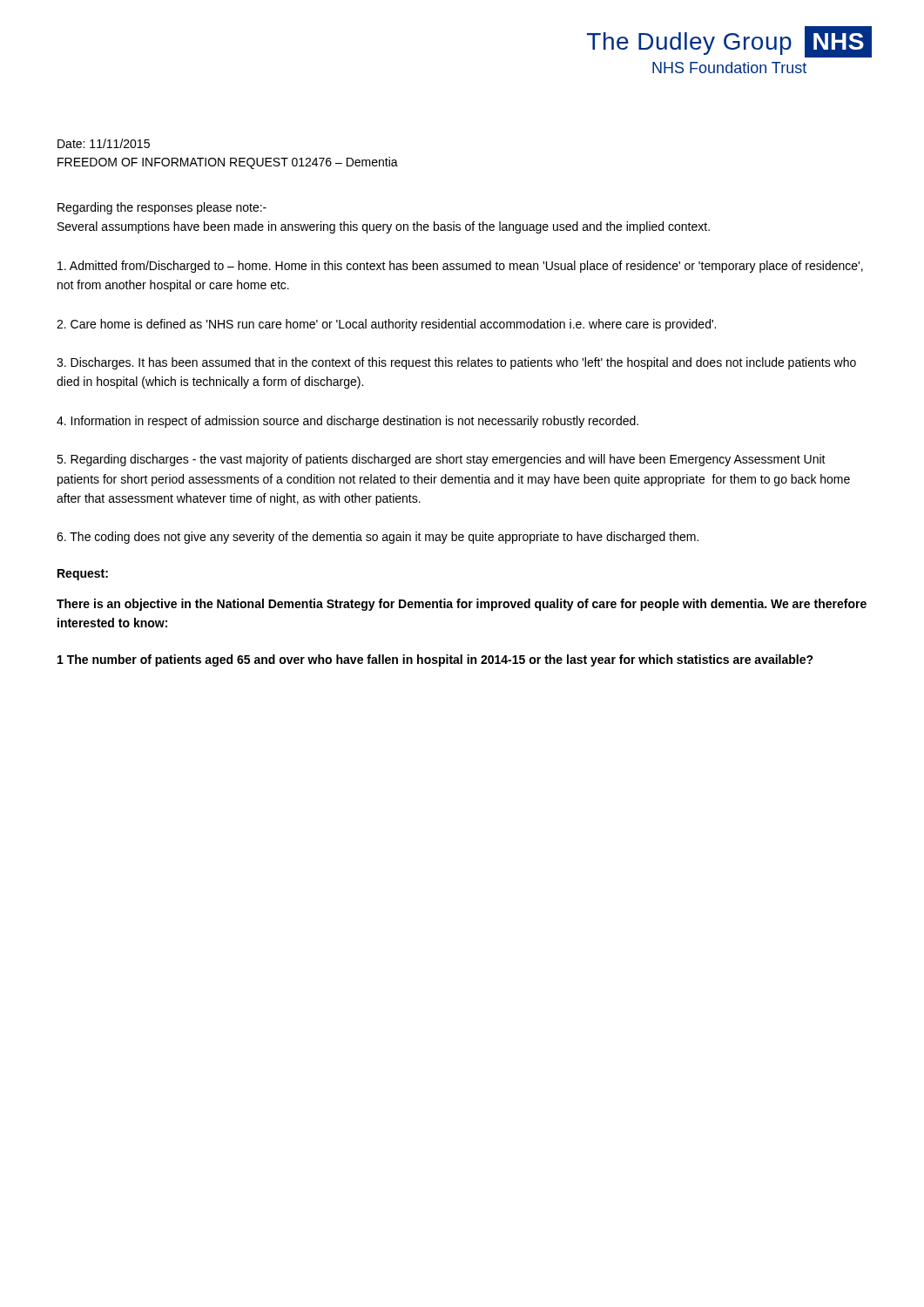The height and width of the screenshot is (1307, 924).
Task: Find the text block that reads "1 The number of patients aged"
Action: 435,660
